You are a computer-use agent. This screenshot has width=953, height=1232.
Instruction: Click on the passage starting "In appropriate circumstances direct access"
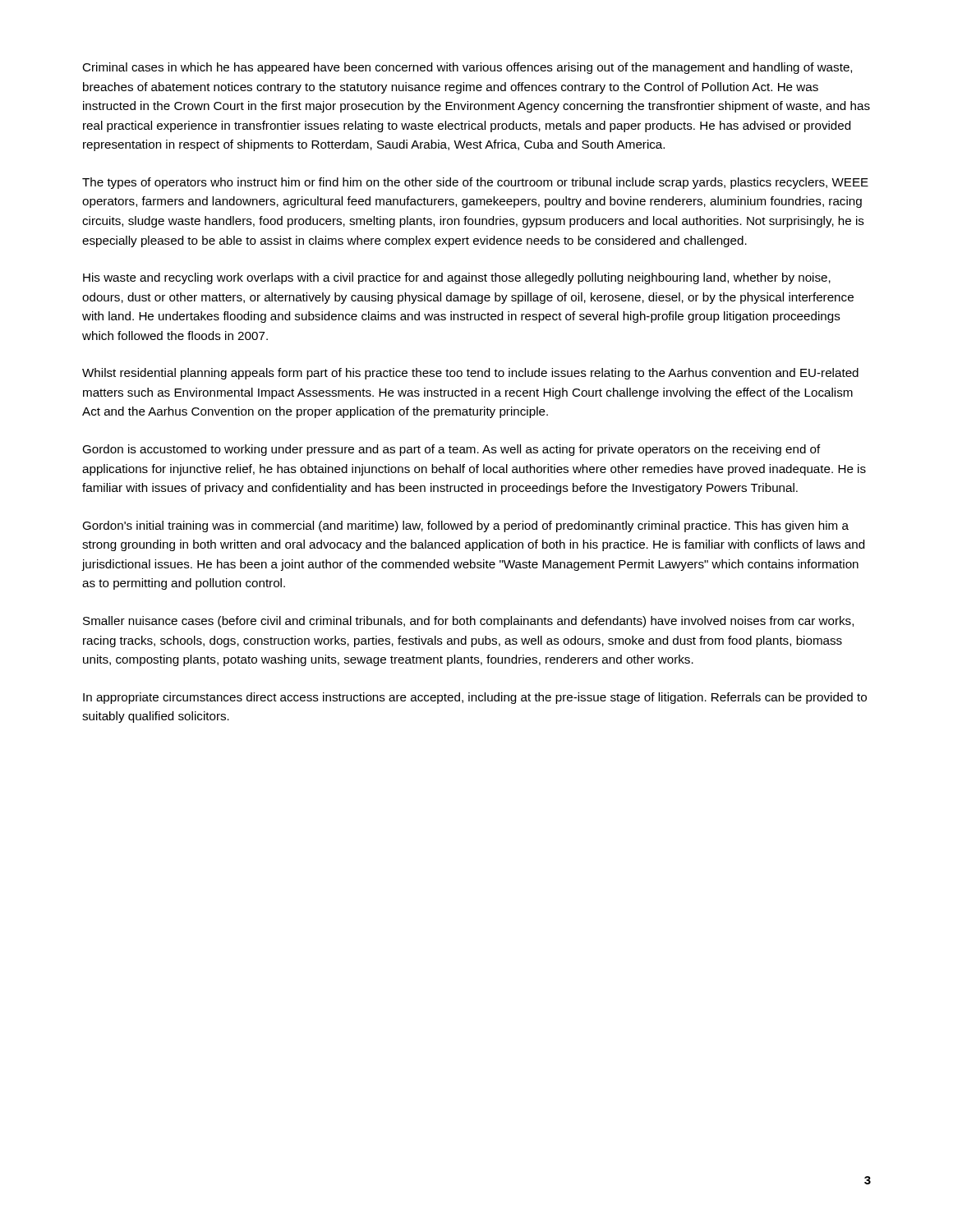pos(475,706)
